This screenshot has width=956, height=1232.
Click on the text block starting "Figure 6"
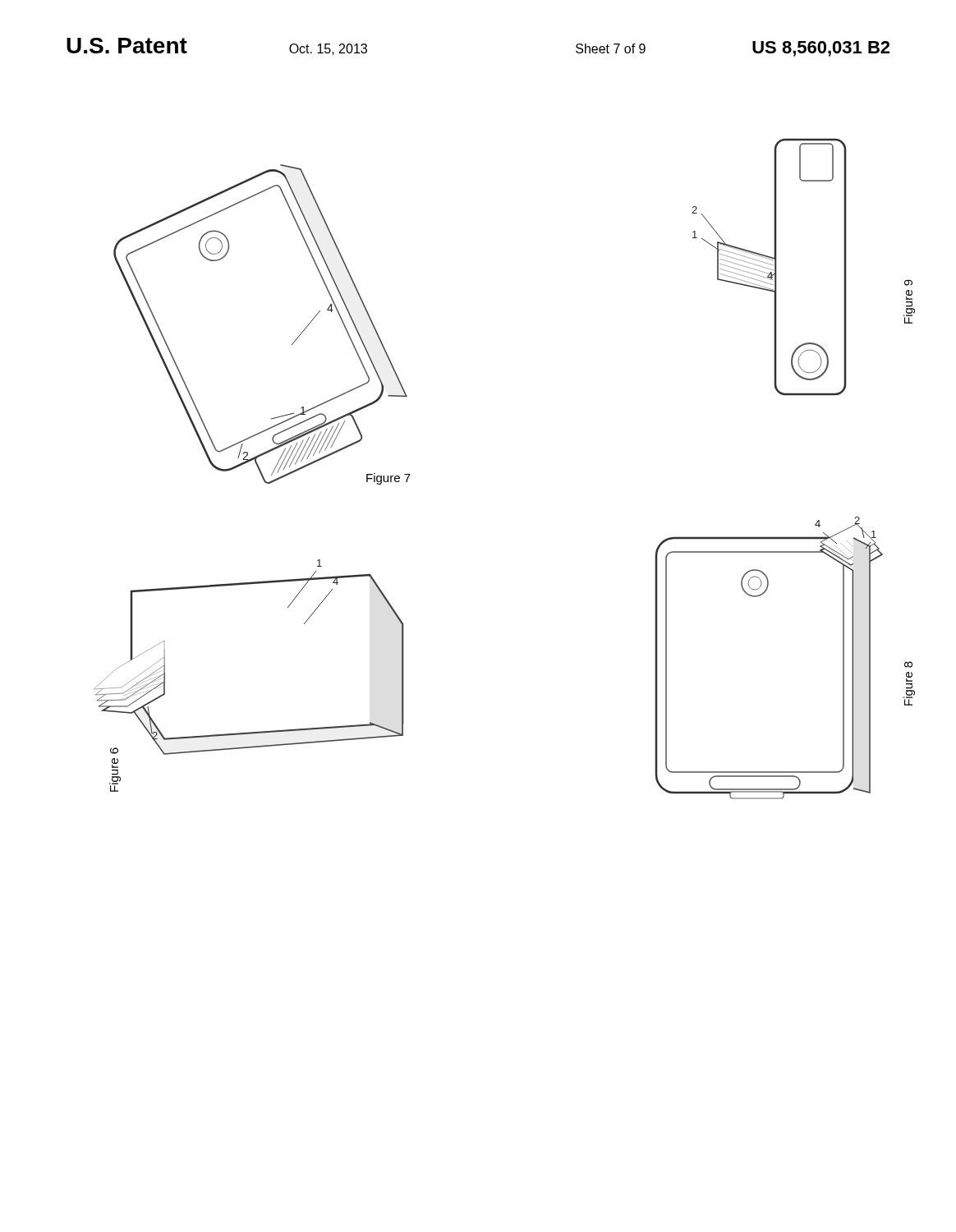tap(114, 770)
